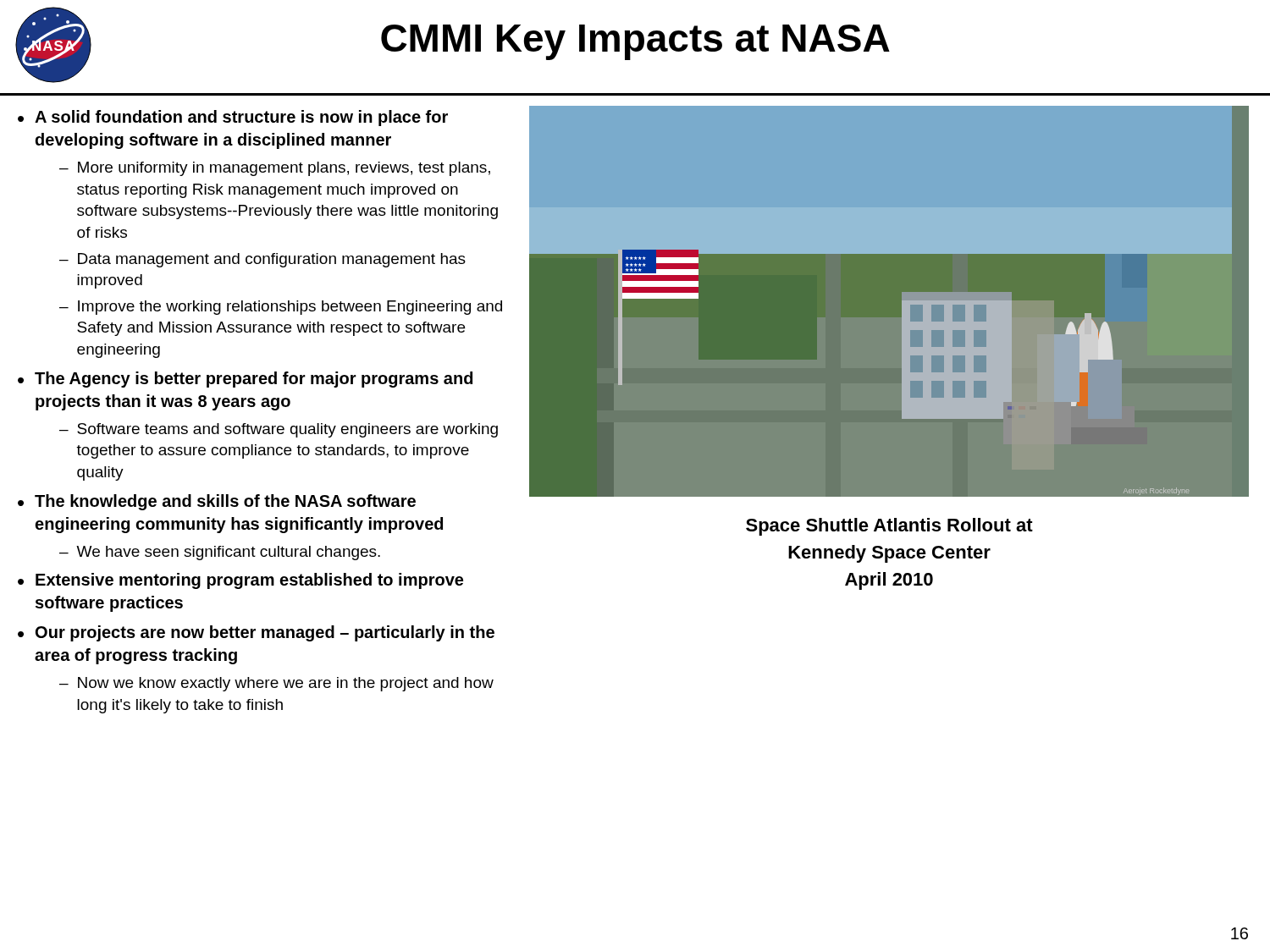
Task: Select the caption with the text "Space Shuttle Atlantis Rollout"
Action: point(889,552)
